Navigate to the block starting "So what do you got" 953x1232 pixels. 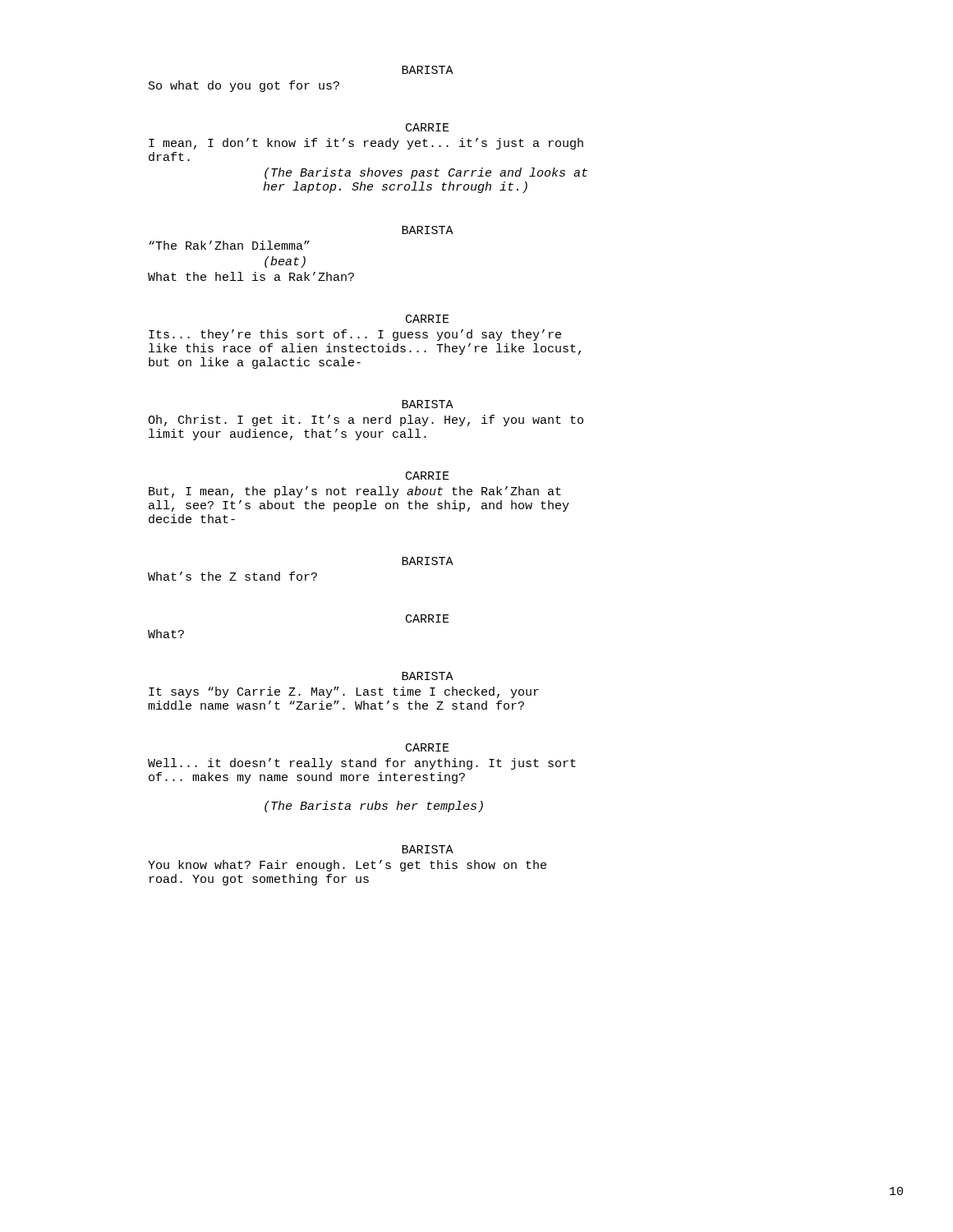[244, 87]
